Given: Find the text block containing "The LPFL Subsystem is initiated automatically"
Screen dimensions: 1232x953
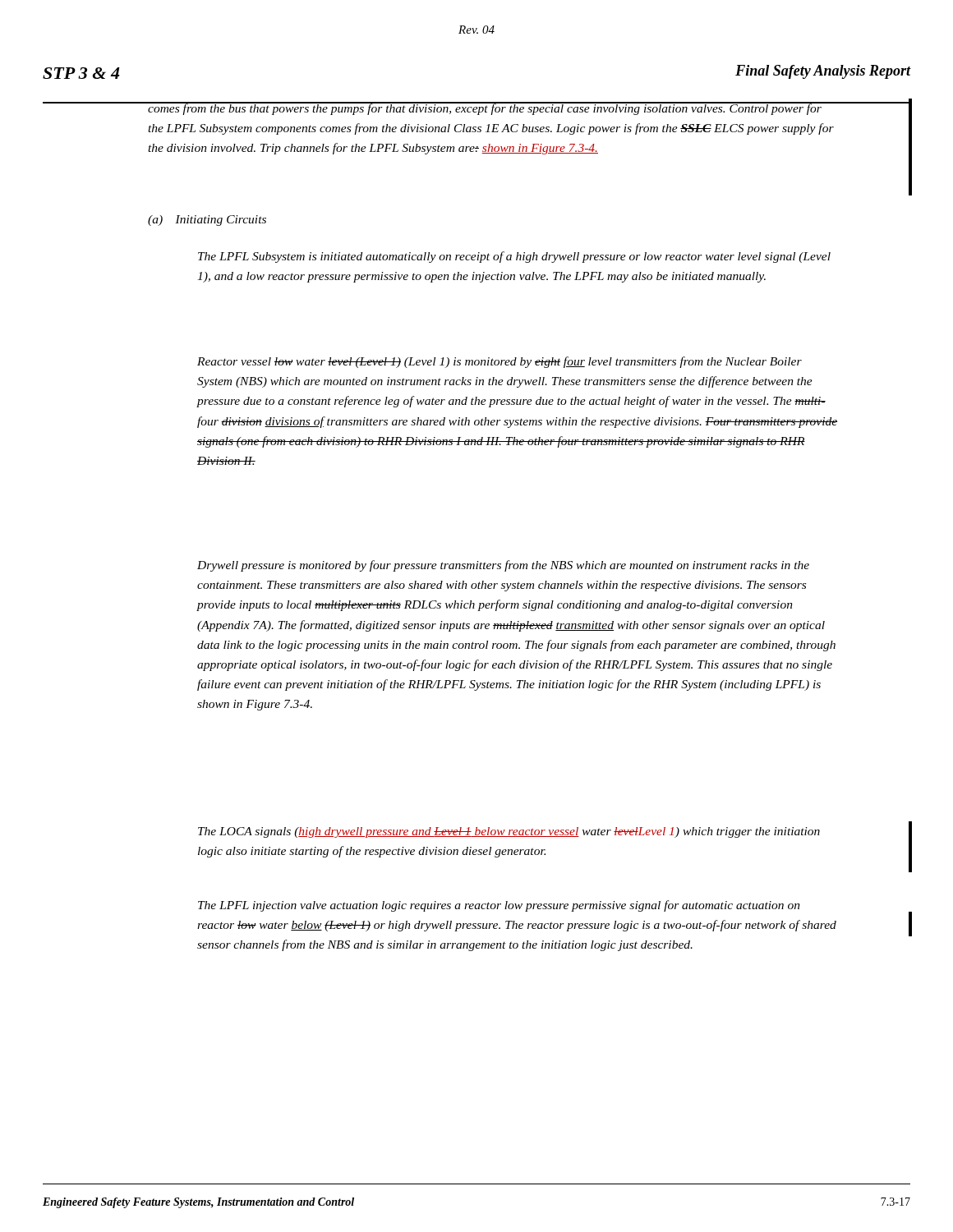Looking at the screenshot, I should click(x=514, y=266).
